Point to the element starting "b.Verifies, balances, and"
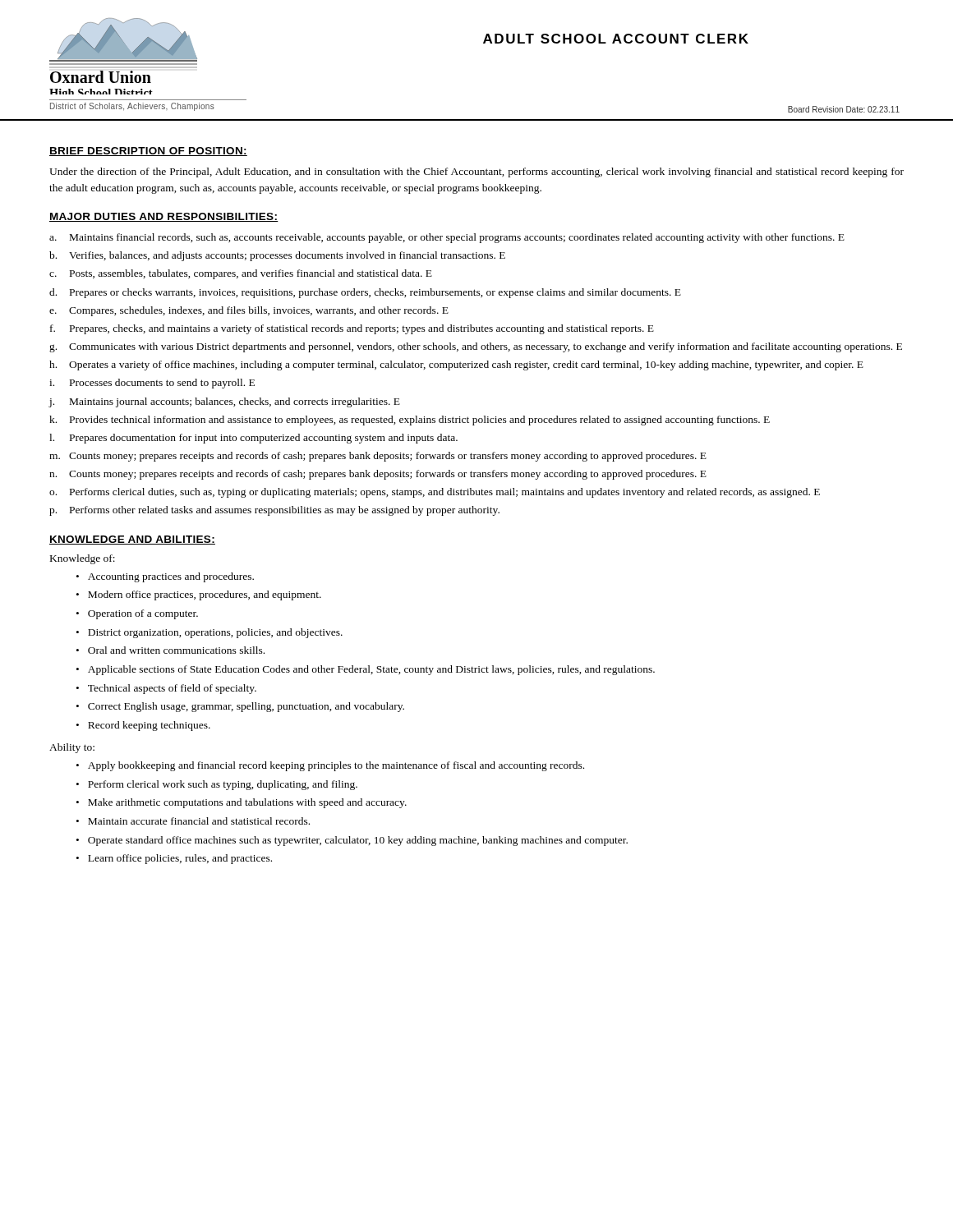 pyautogui.click(x=476, y=255)
